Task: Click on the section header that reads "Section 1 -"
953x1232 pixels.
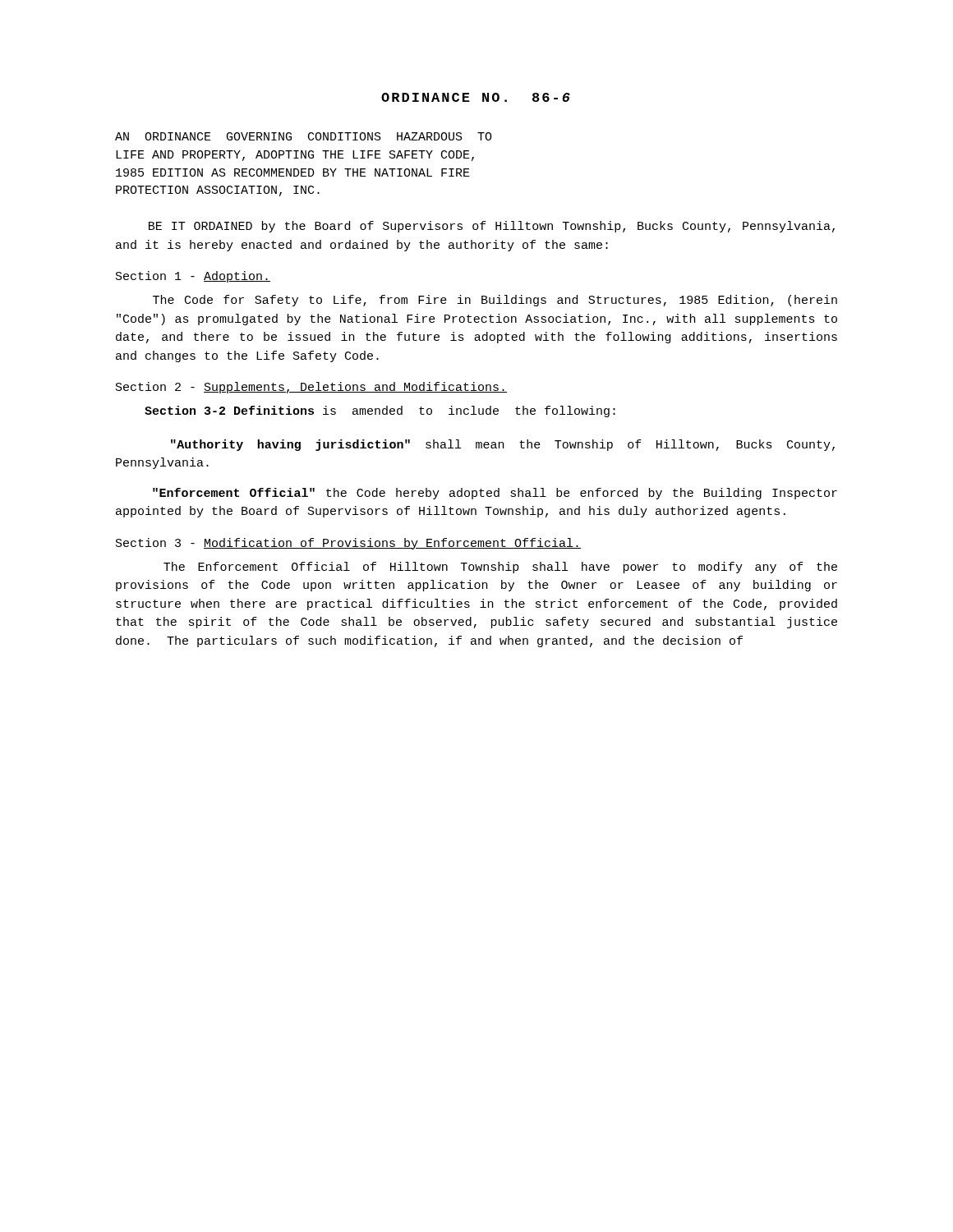Action: [x=193, y=277]
